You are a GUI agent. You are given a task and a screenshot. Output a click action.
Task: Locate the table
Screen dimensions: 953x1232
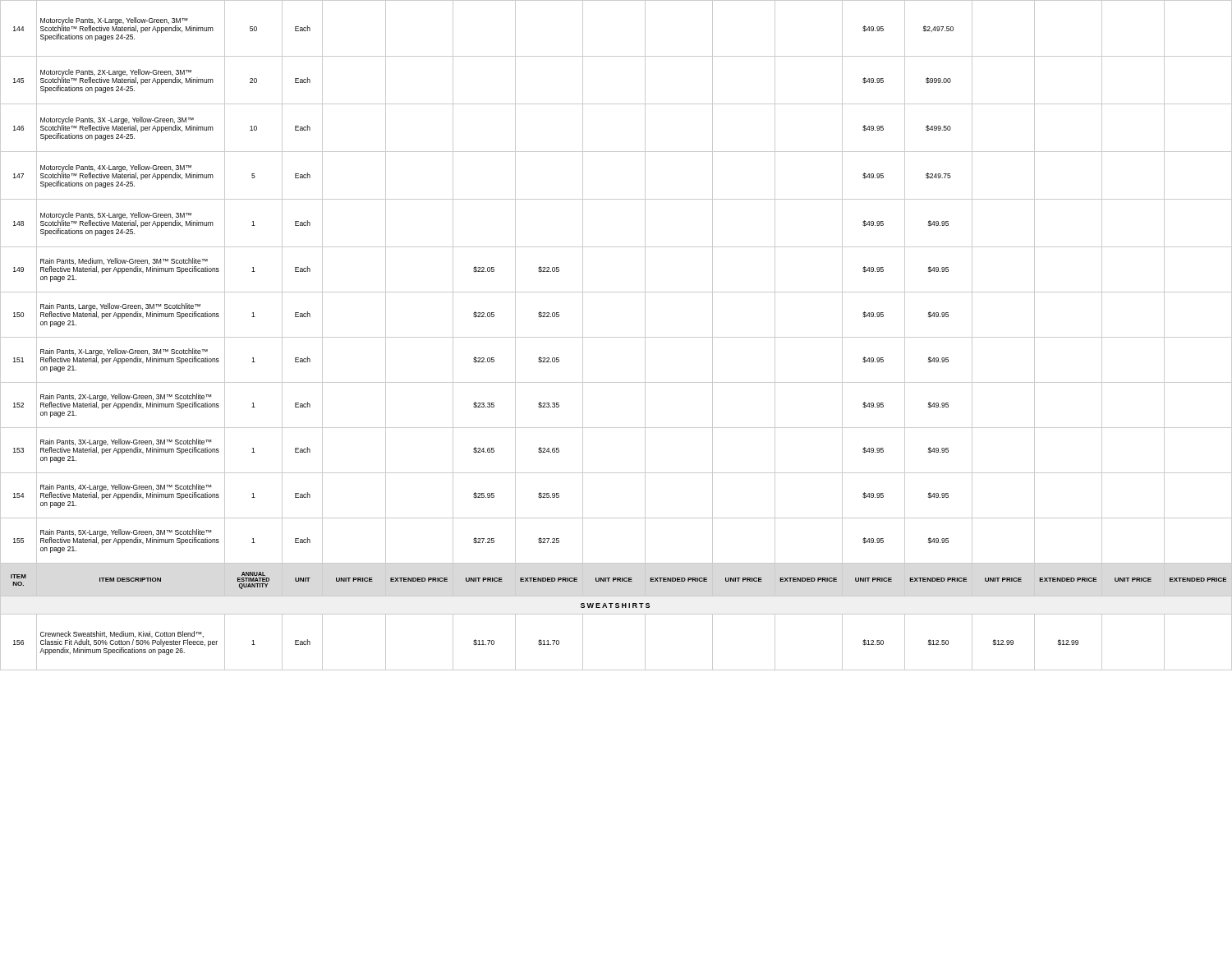point(616,335)
